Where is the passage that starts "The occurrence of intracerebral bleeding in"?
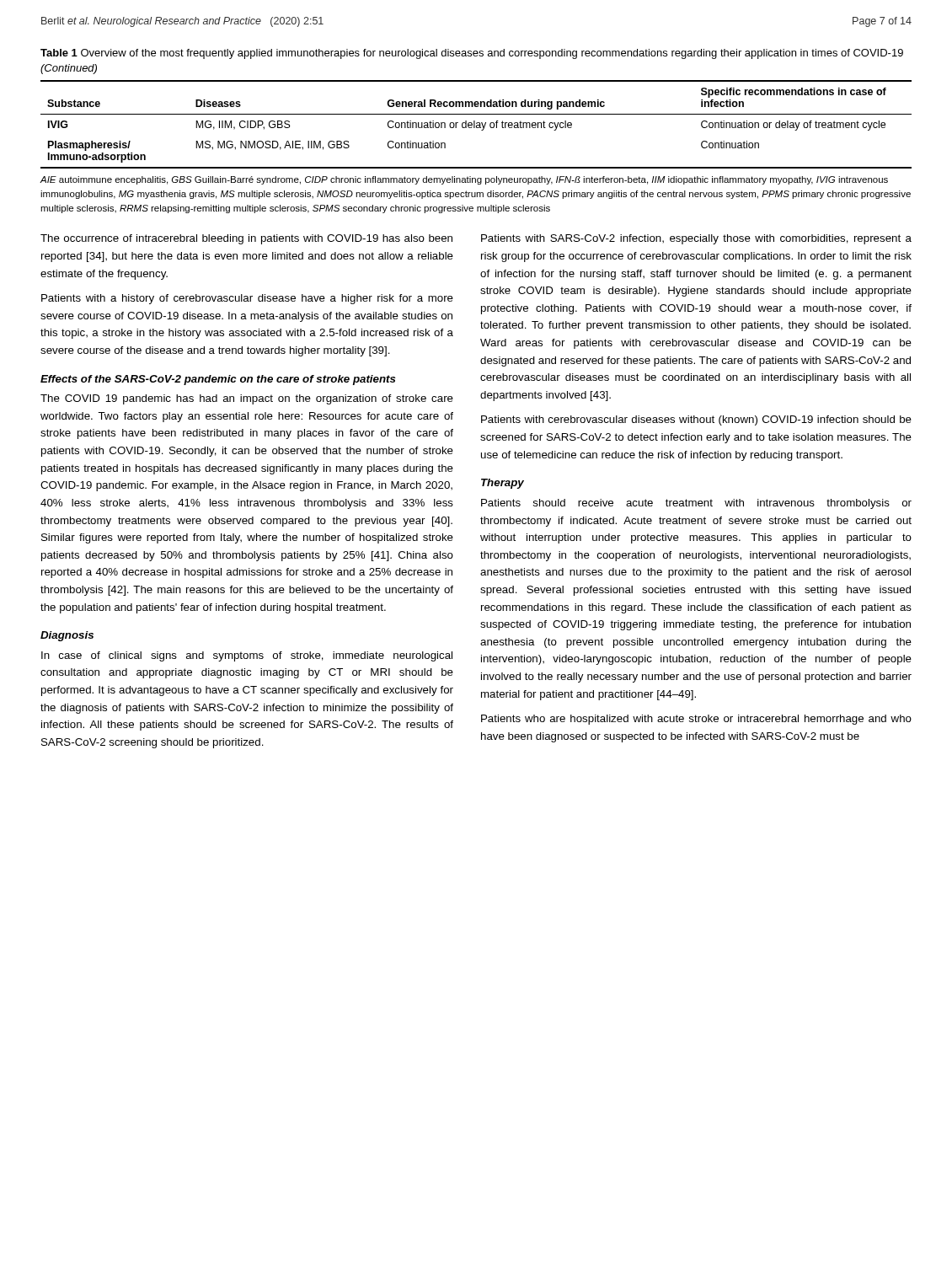This screenshot has width=952, height=1264. 247,295
